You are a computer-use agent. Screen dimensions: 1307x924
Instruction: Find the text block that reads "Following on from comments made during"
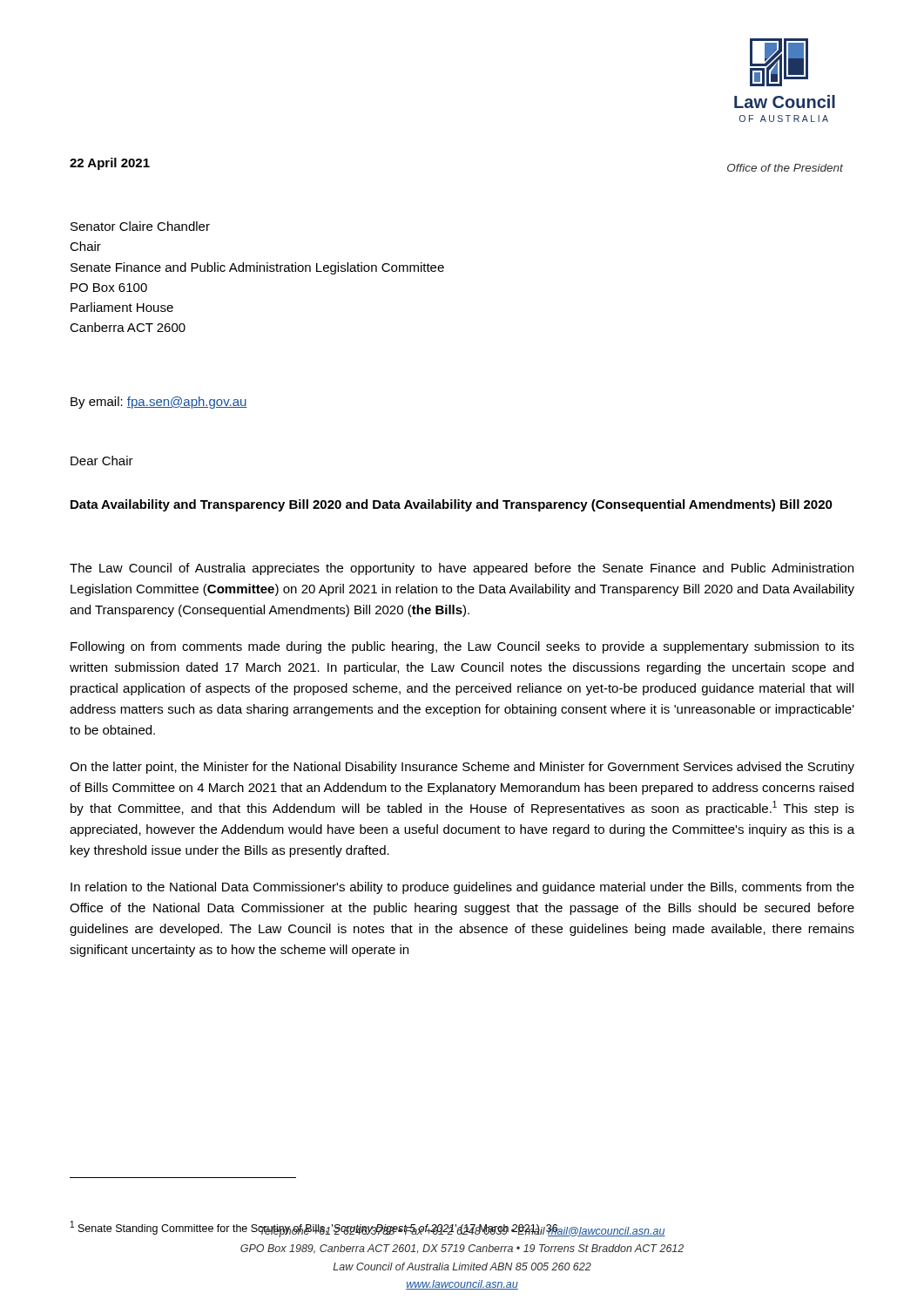tap(462, 688)
